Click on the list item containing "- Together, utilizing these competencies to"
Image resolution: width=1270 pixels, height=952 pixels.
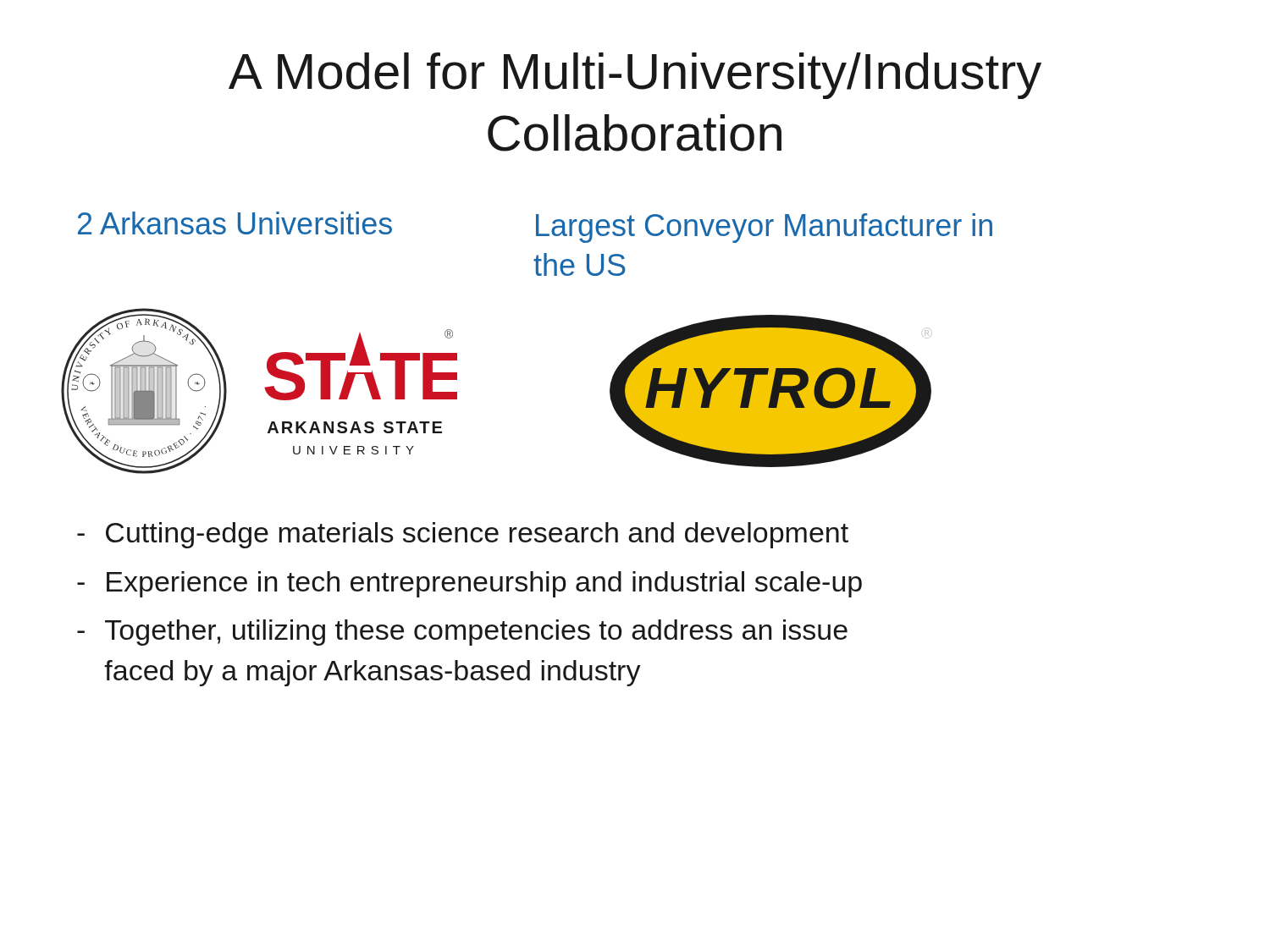click(x=635, y=651)
